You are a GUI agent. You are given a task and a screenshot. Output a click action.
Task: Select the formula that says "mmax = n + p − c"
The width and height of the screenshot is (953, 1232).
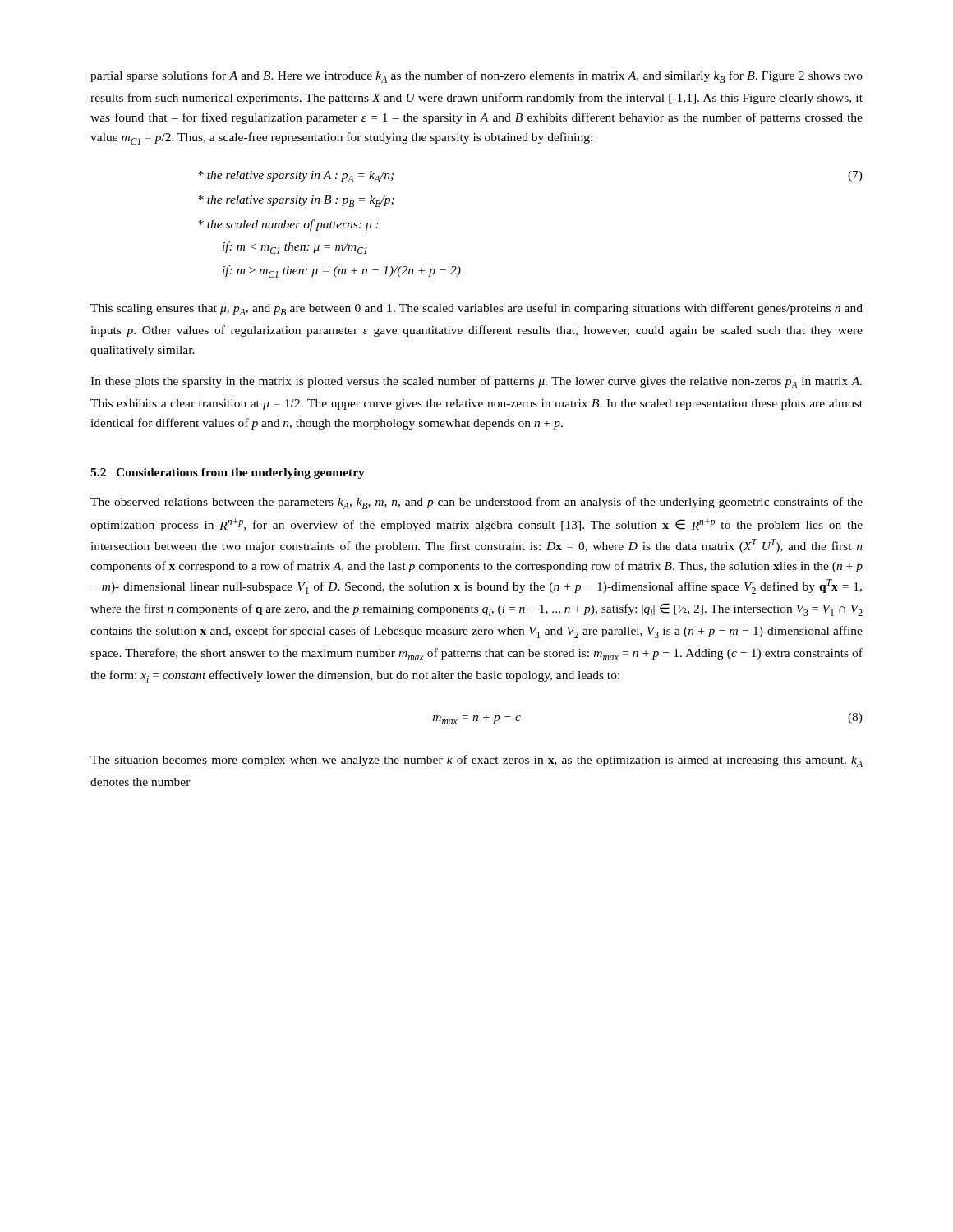point(474,718)
